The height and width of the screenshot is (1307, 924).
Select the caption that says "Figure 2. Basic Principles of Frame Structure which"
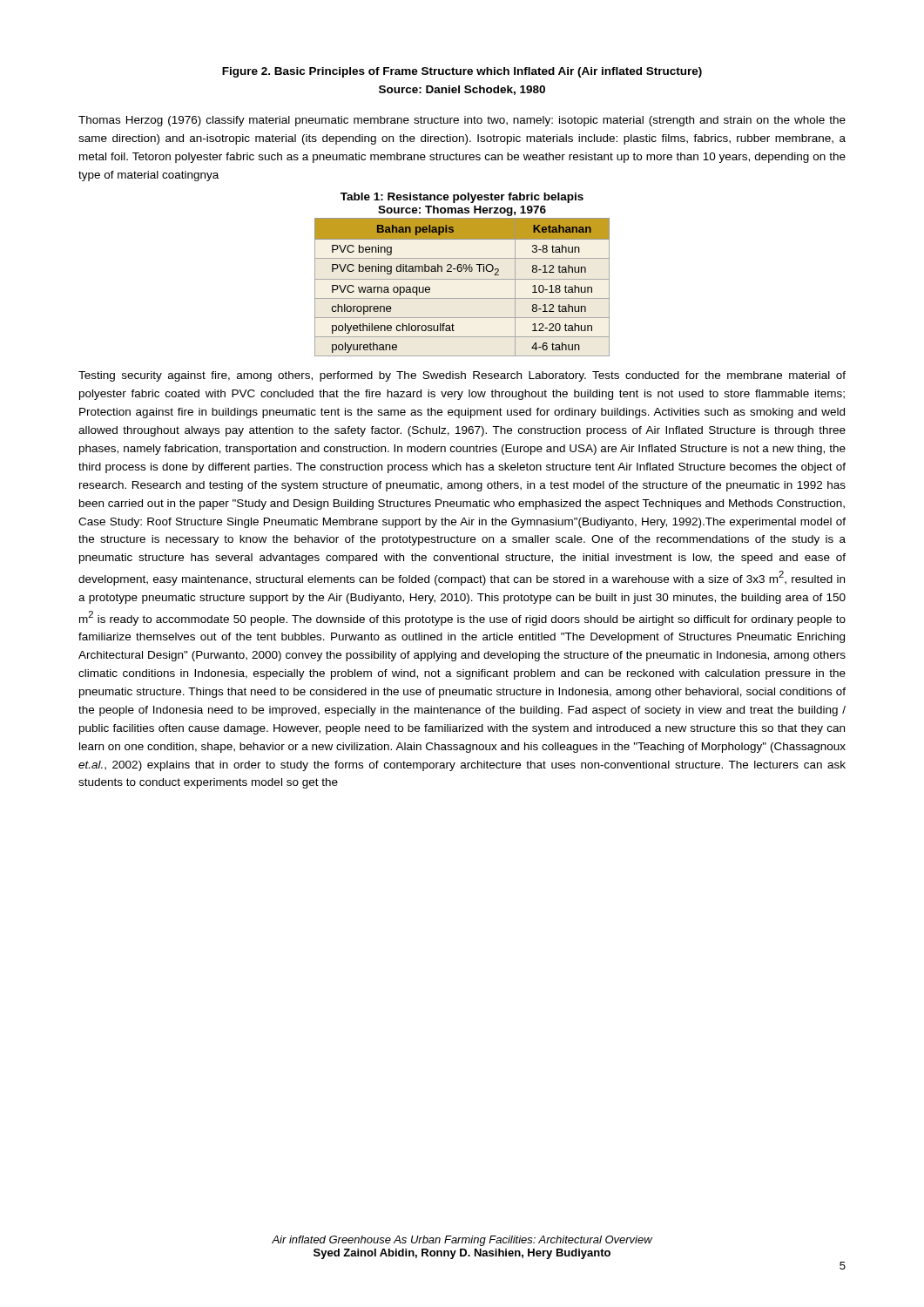pos(462,80)
